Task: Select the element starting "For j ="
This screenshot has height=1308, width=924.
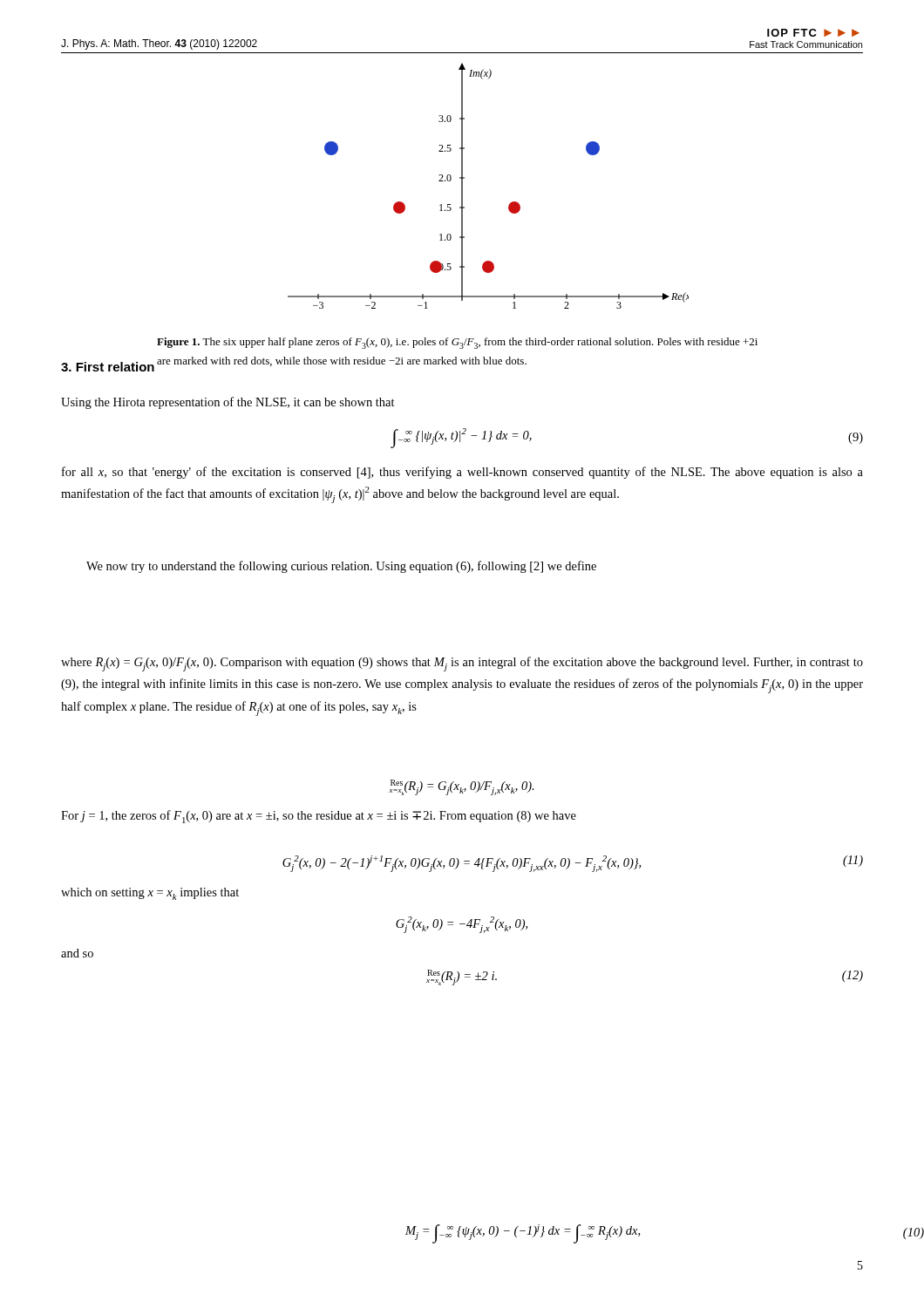Action: (x=319, y=817)
